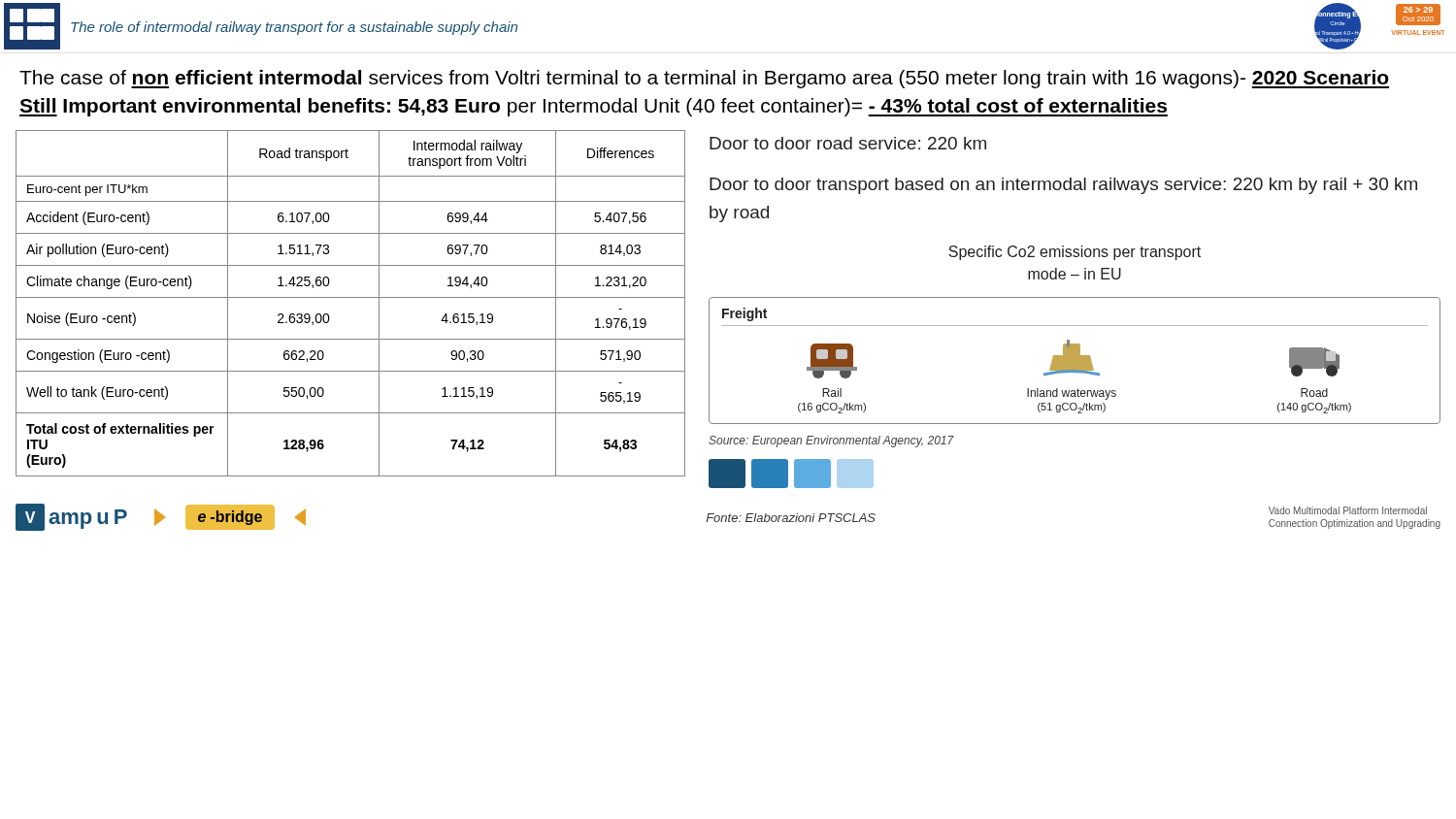Screen dimensions: 819x1456
Task: Locate the infographic
Action: 1075,361
